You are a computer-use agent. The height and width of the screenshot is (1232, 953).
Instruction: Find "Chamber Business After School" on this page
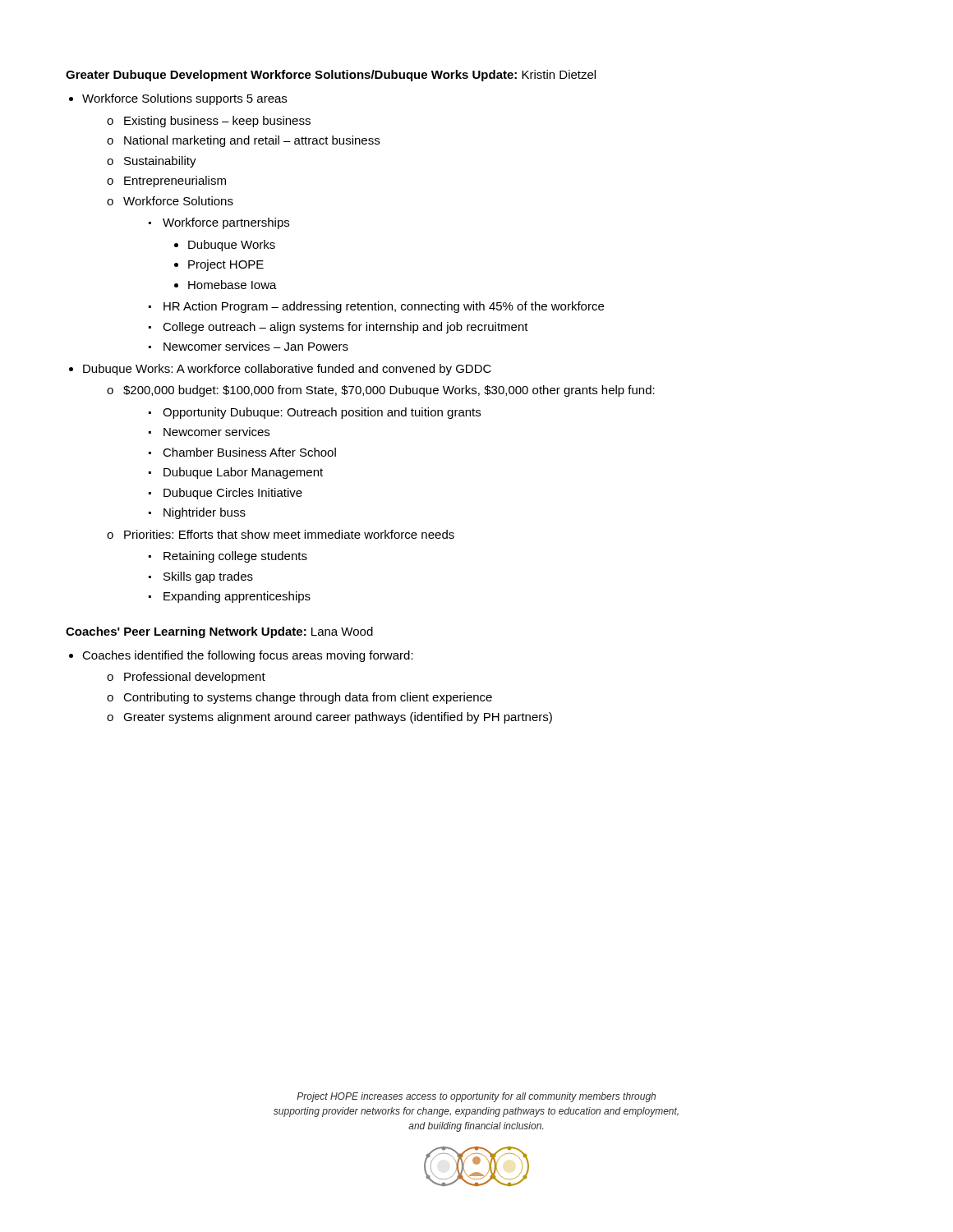(250, 452)
